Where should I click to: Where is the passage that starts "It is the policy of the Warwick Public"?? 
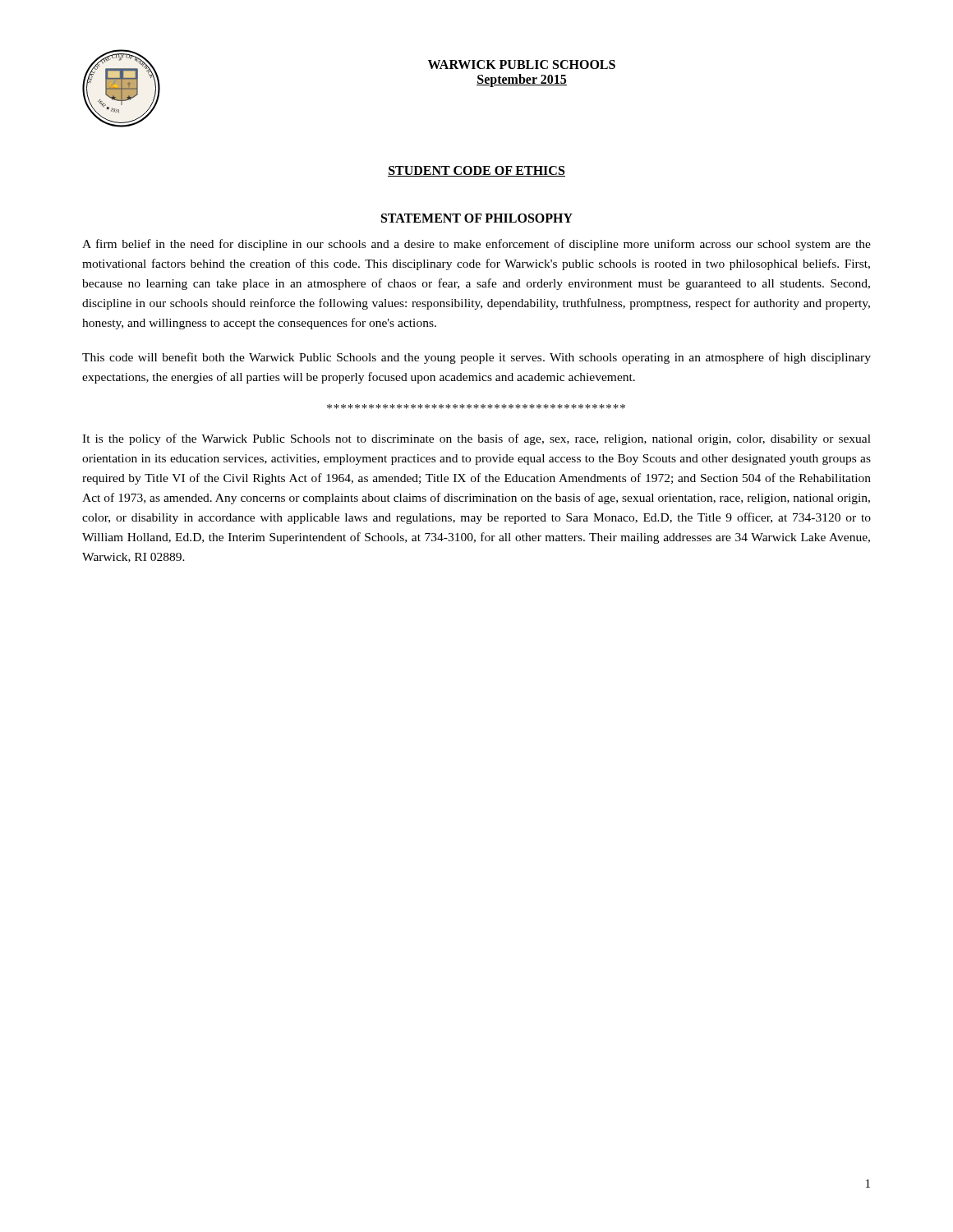tap(476, 497)
